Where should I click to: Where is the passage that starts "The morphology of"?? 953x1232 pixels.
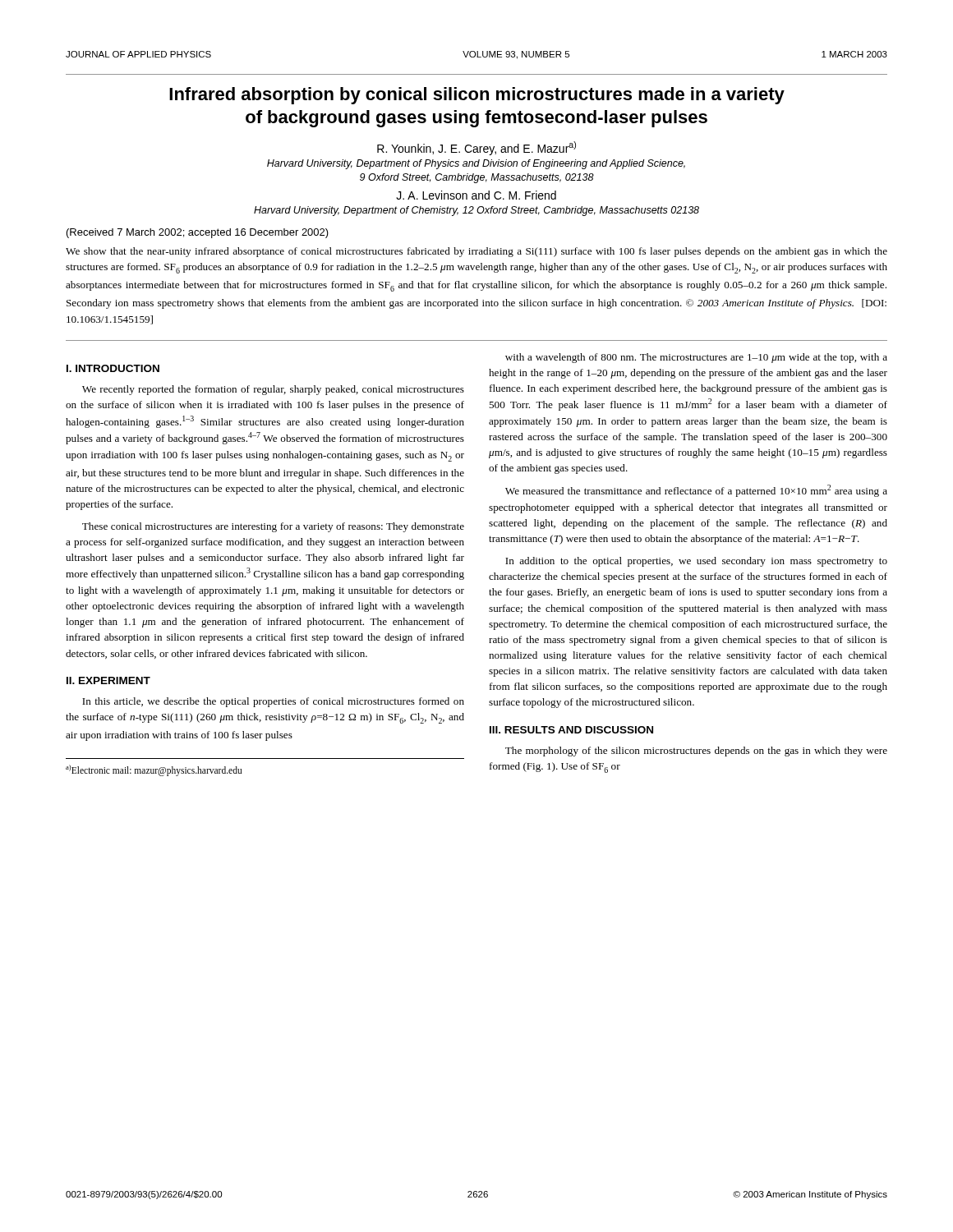[688, 760]
